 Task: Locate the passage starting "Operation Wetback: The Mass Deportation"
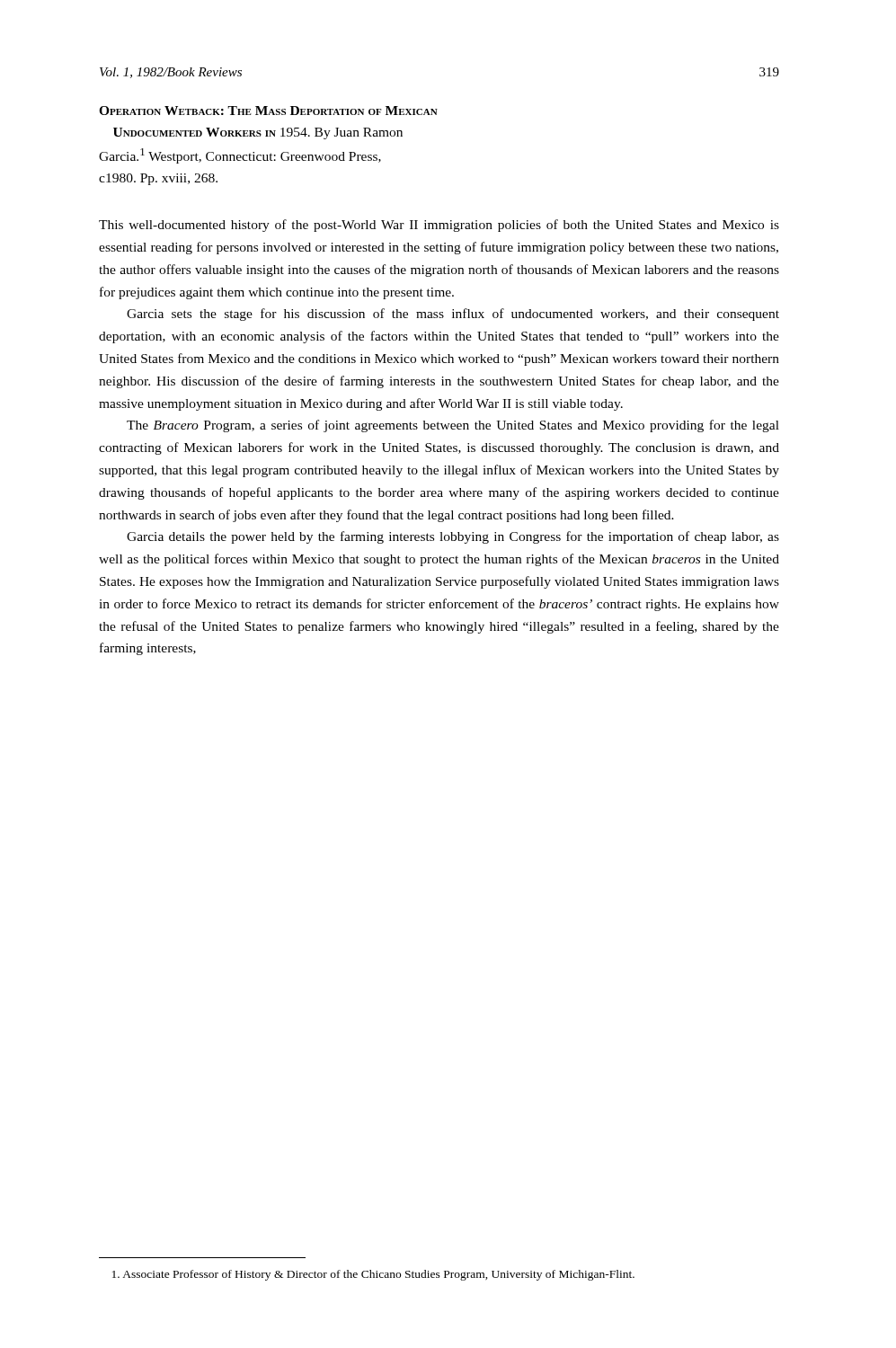(x=268, y=144)
